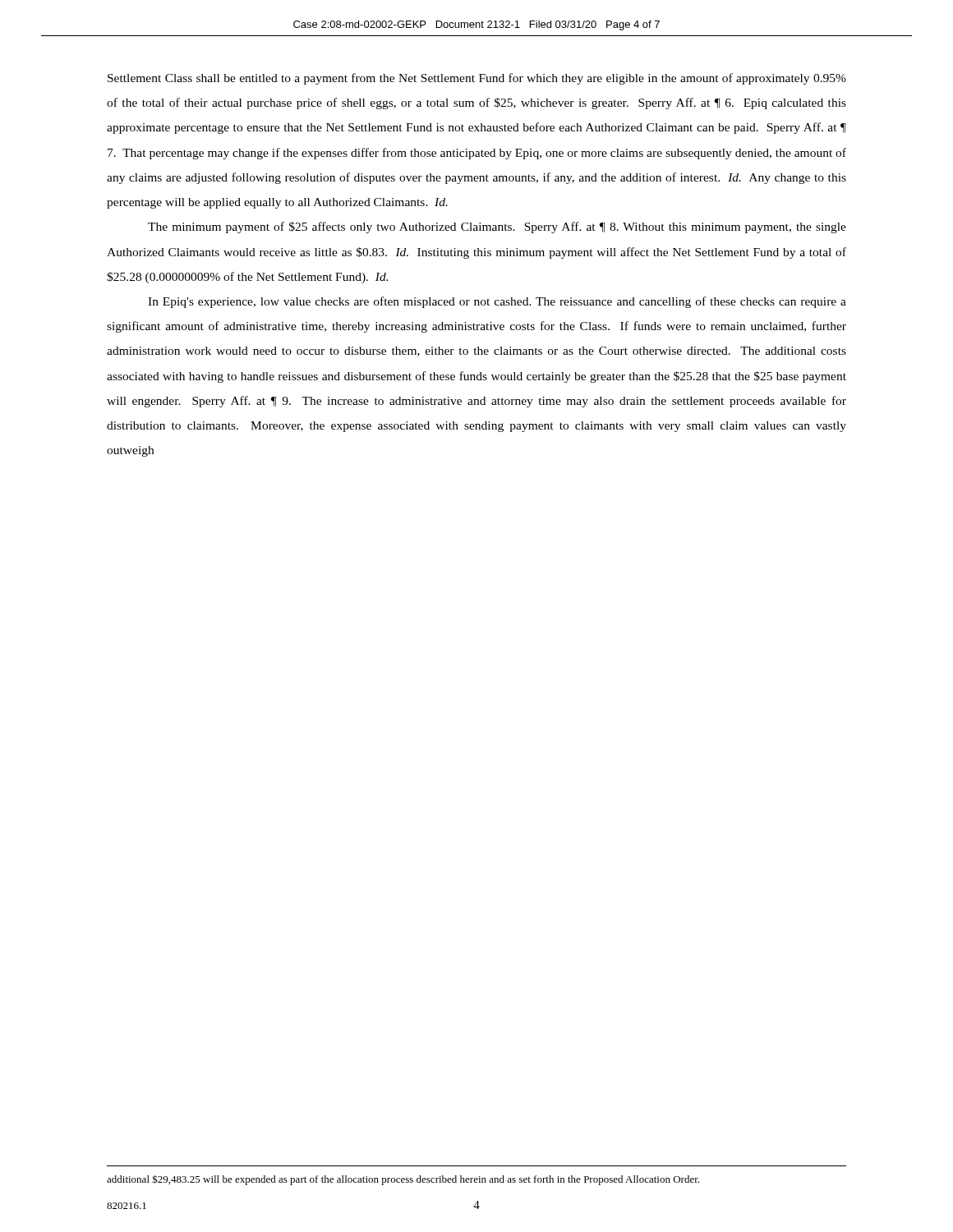
Task: Point to the block beginning "In Epiq's experience, low value checks are"
Action: (476, 376)
